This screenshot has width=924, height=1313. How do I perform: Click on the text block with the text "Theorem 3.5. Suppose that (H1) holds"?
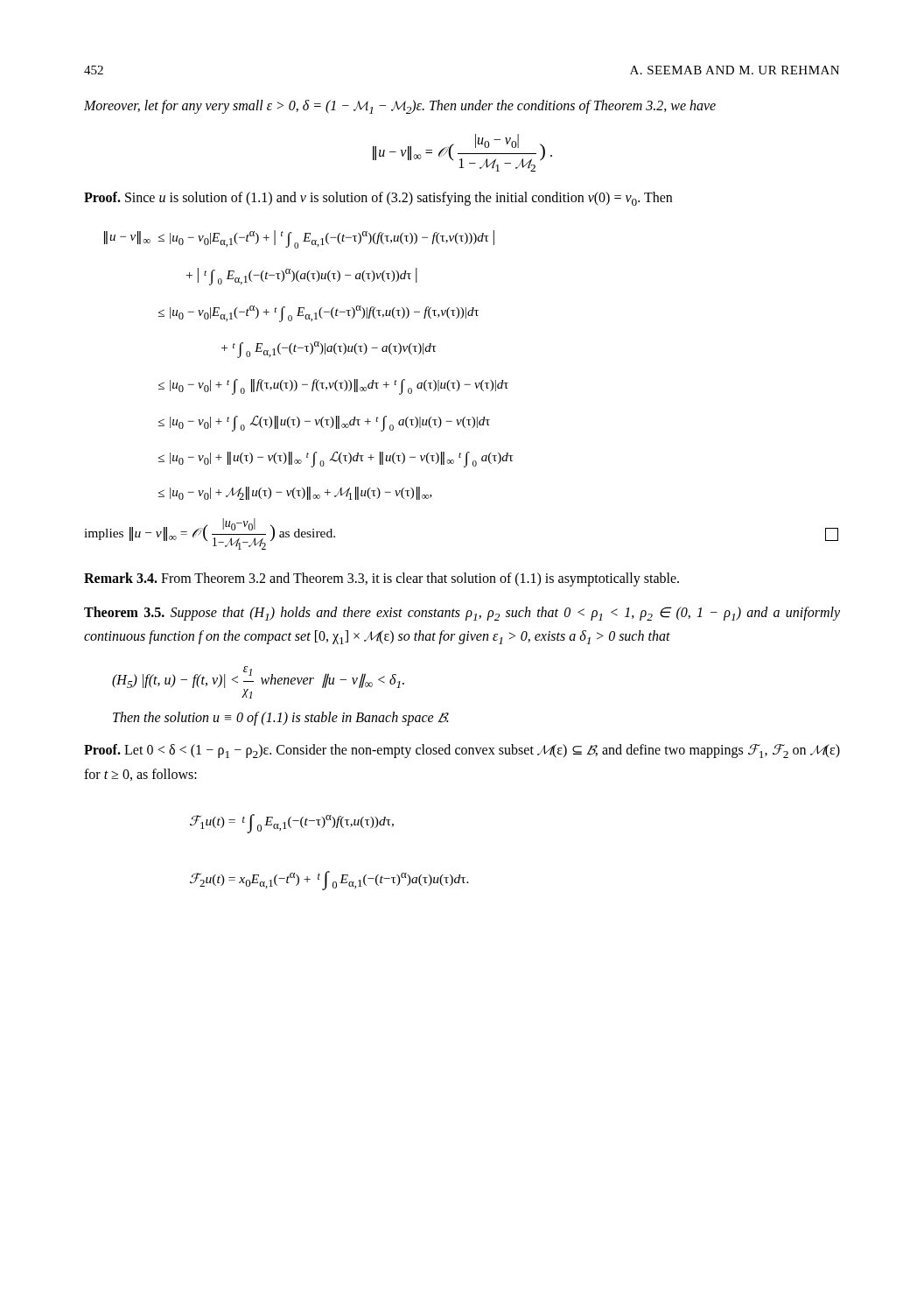[462, 626]
